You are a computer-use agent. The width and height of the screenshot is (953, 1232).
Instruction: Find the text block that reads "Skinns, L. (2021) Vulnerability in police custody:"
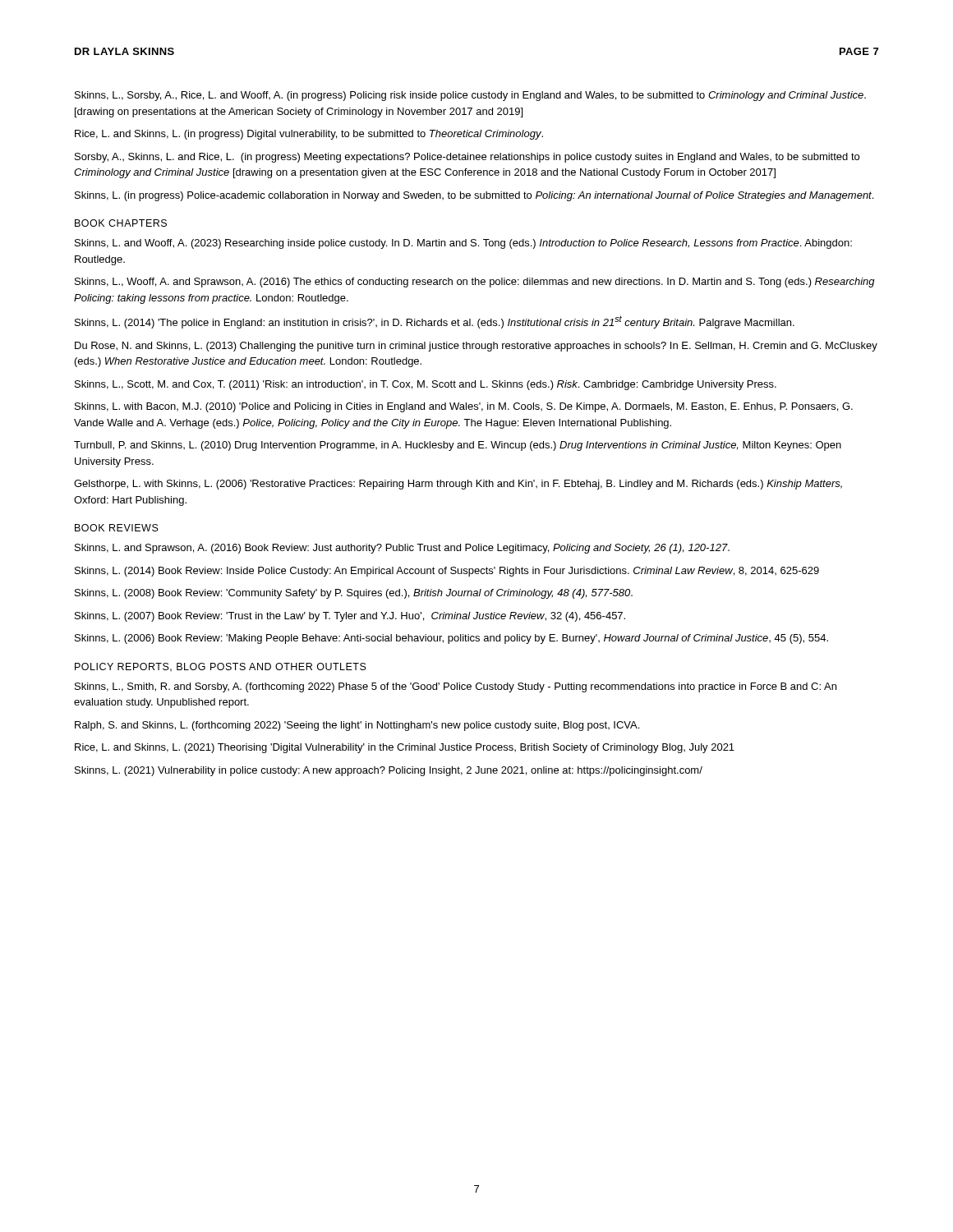coord(388,770)
